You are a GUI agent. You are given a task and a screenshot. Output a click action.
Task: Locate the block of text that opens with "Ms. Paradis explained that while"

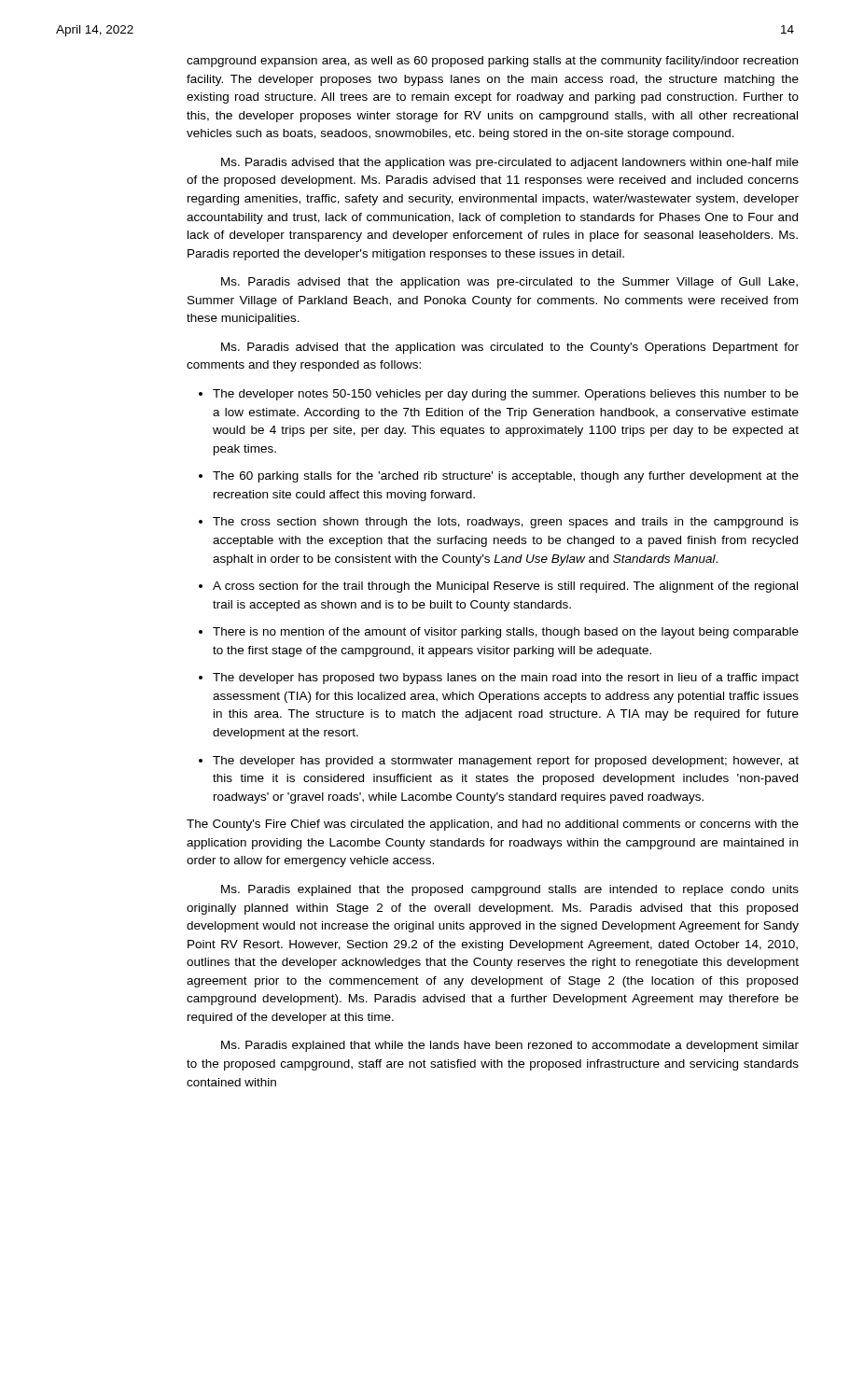click(x=493, y=1064)
